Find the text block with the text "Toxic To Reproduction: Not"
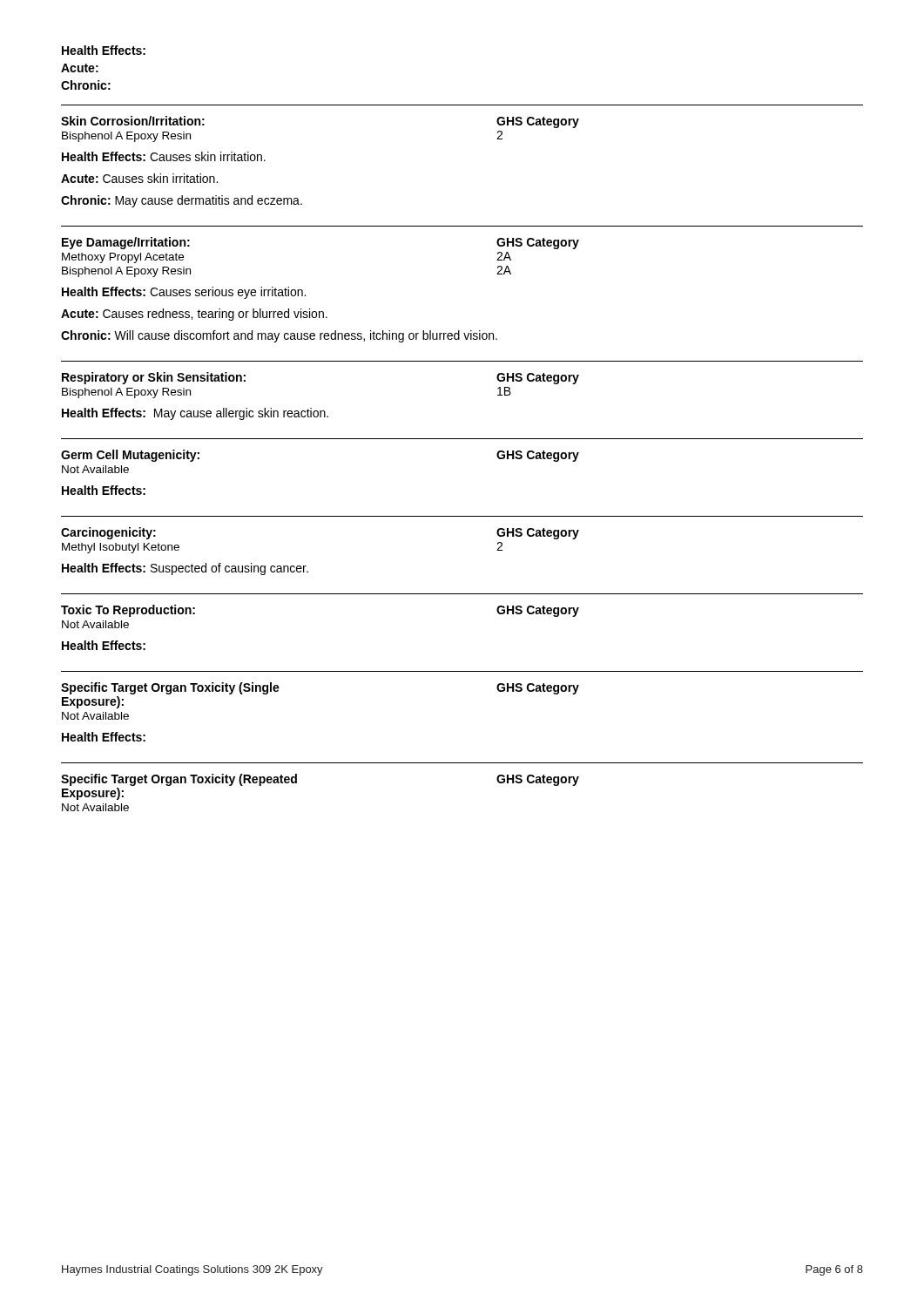Screen dimensions: 1307x924 point(125,610)
